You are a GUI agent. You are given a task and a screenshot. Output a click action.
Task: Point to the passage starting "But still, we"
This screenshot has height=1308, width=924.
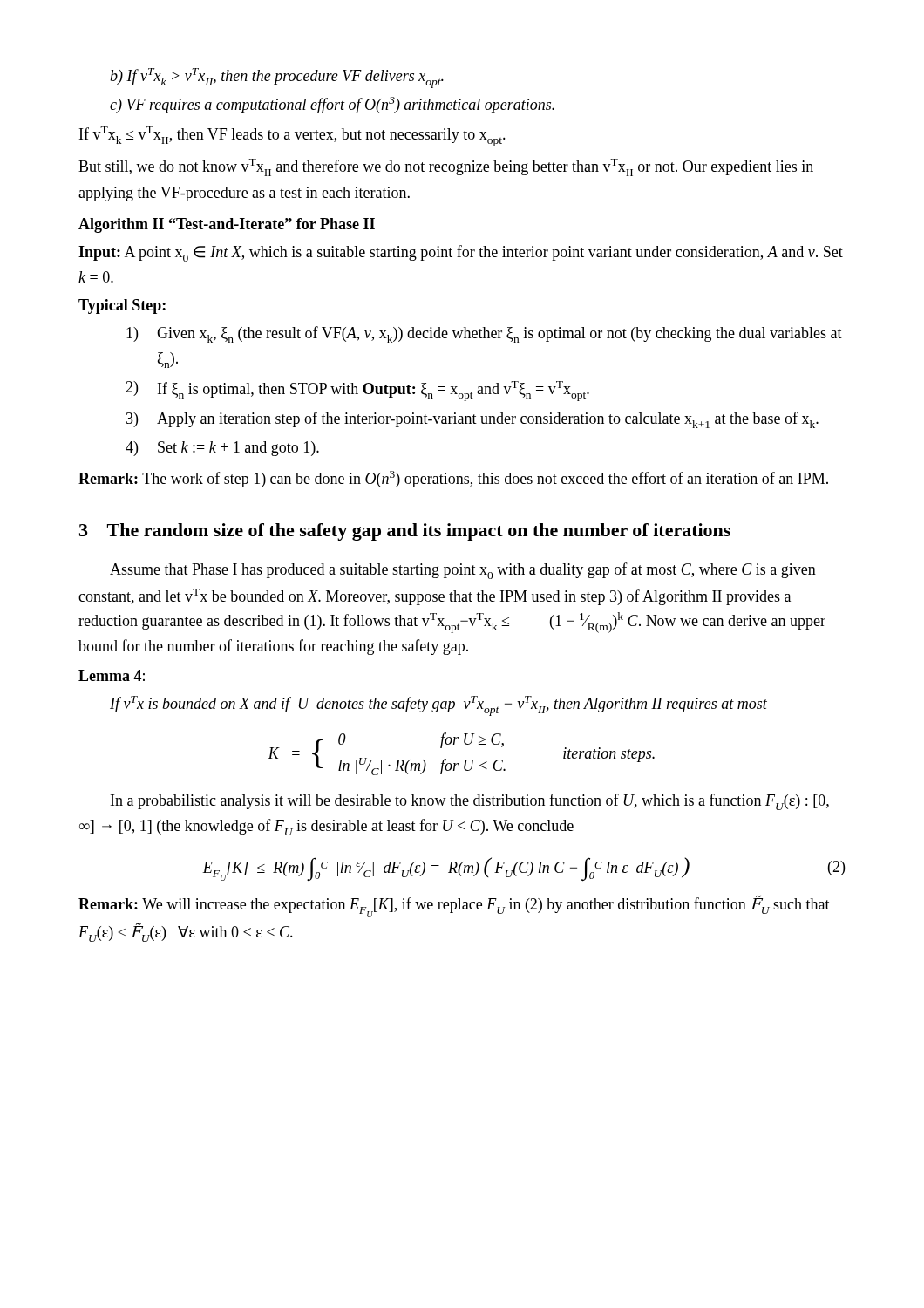(x=446, y=178)
